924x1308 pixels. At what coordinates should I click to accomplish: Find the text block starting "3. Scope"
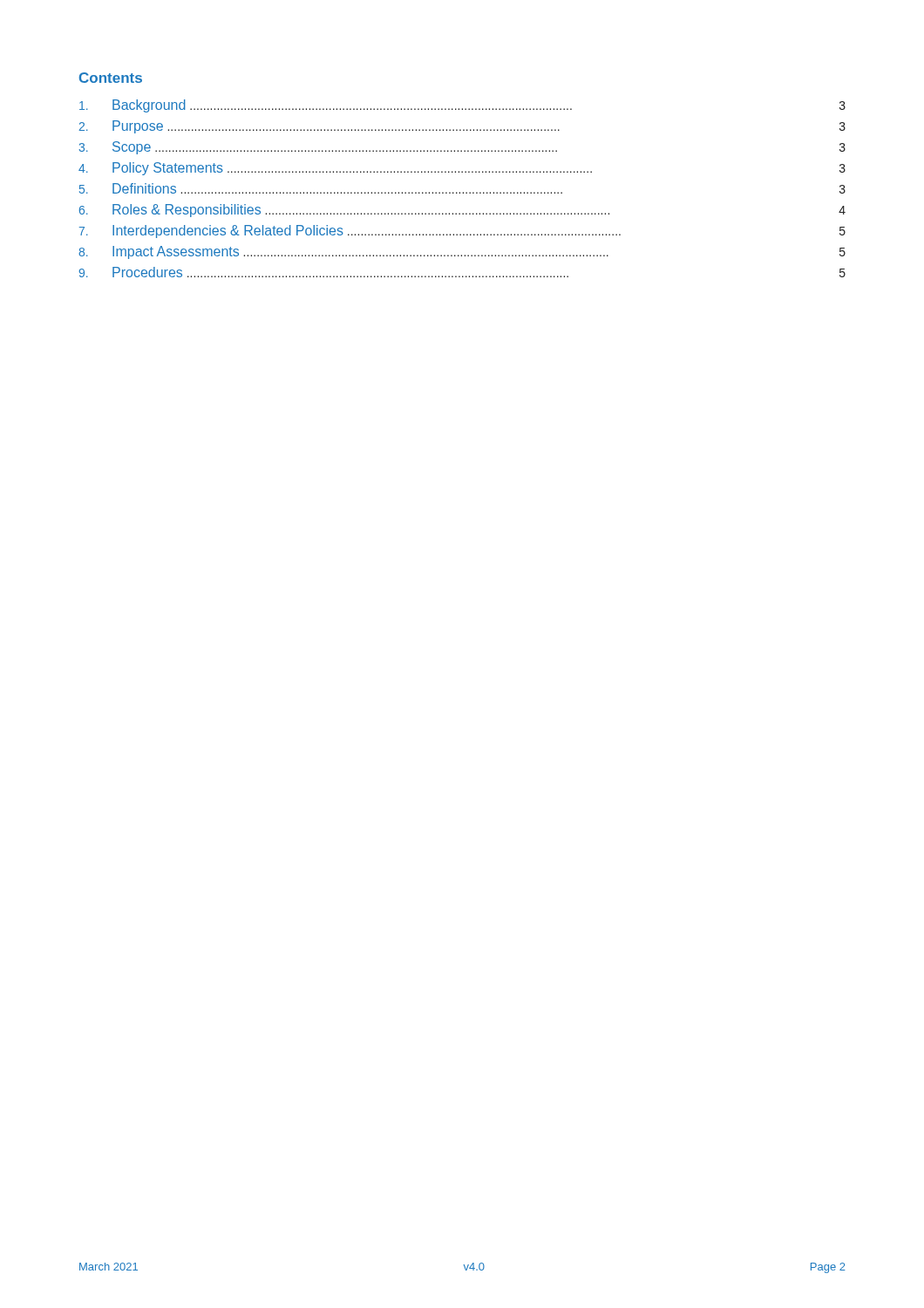(x=462, y=146)
